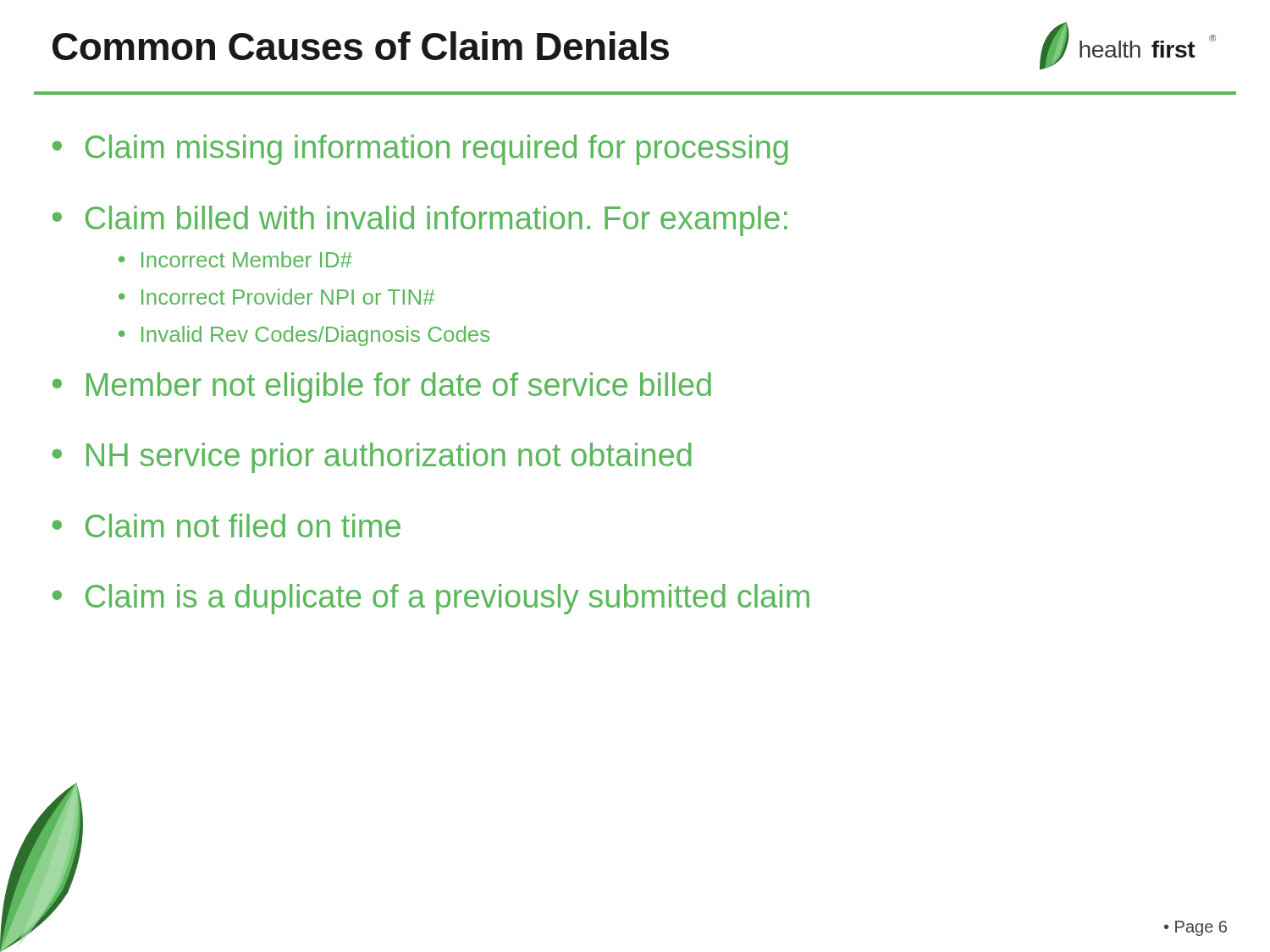Locate the list item that says "• Claim is a duplicate of a previously"
The image size is (1270, 952).
[431, 598]
